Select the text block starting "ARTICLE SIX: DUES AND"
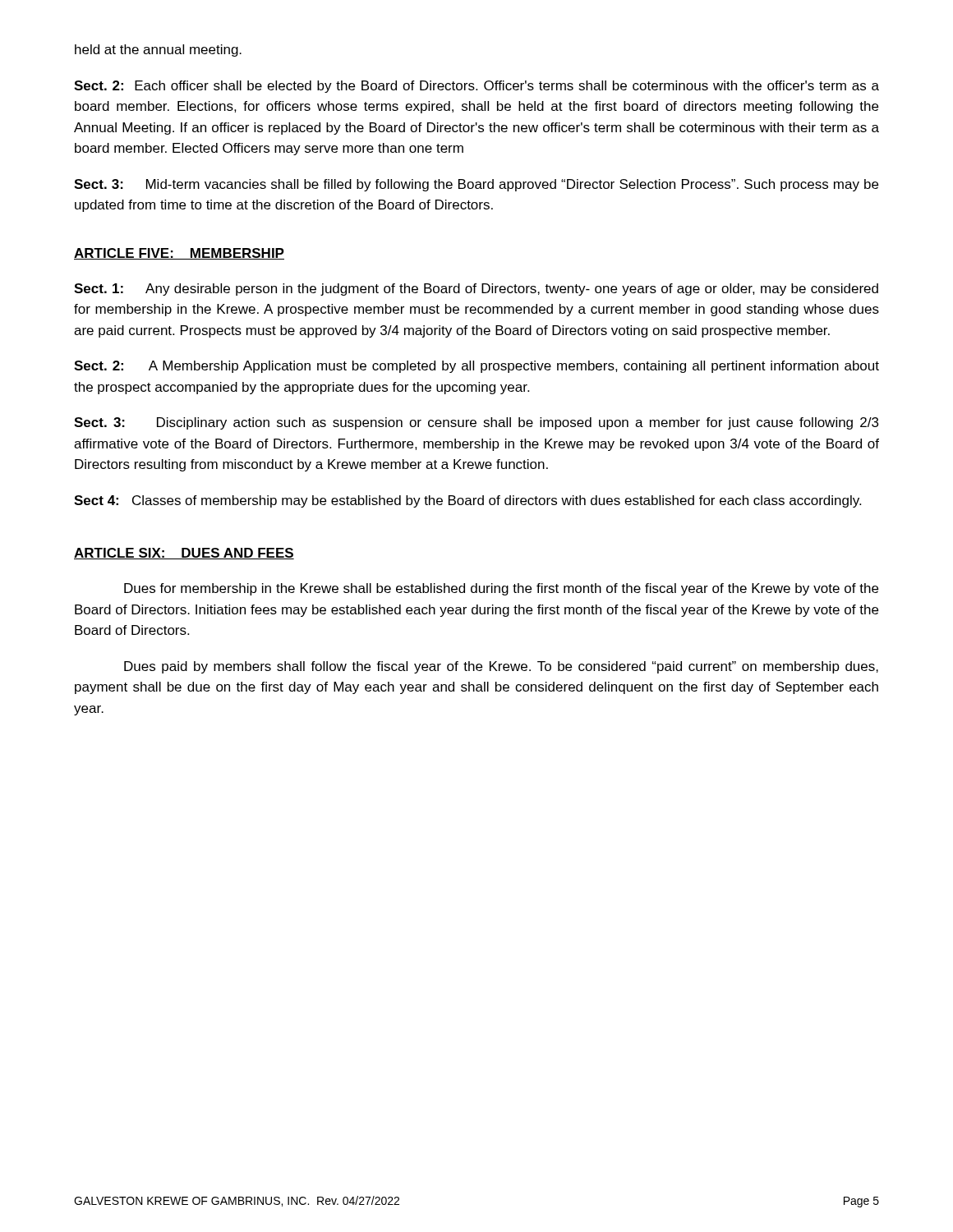Screen dimensions: 1232x953 [x=184, y=553]
